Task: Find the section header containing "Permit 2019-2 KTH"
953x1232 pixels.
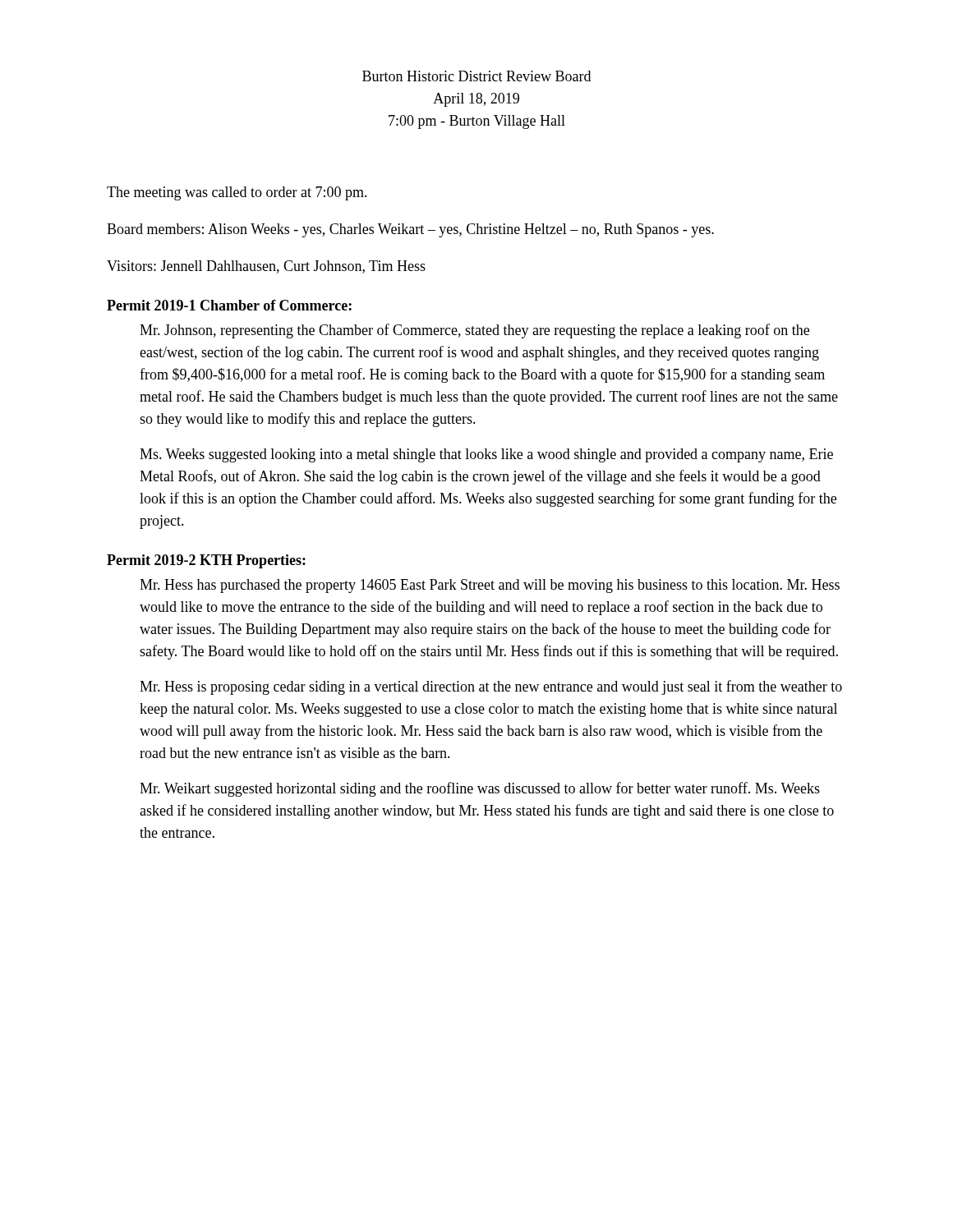Action: click(x=207, y=560)
